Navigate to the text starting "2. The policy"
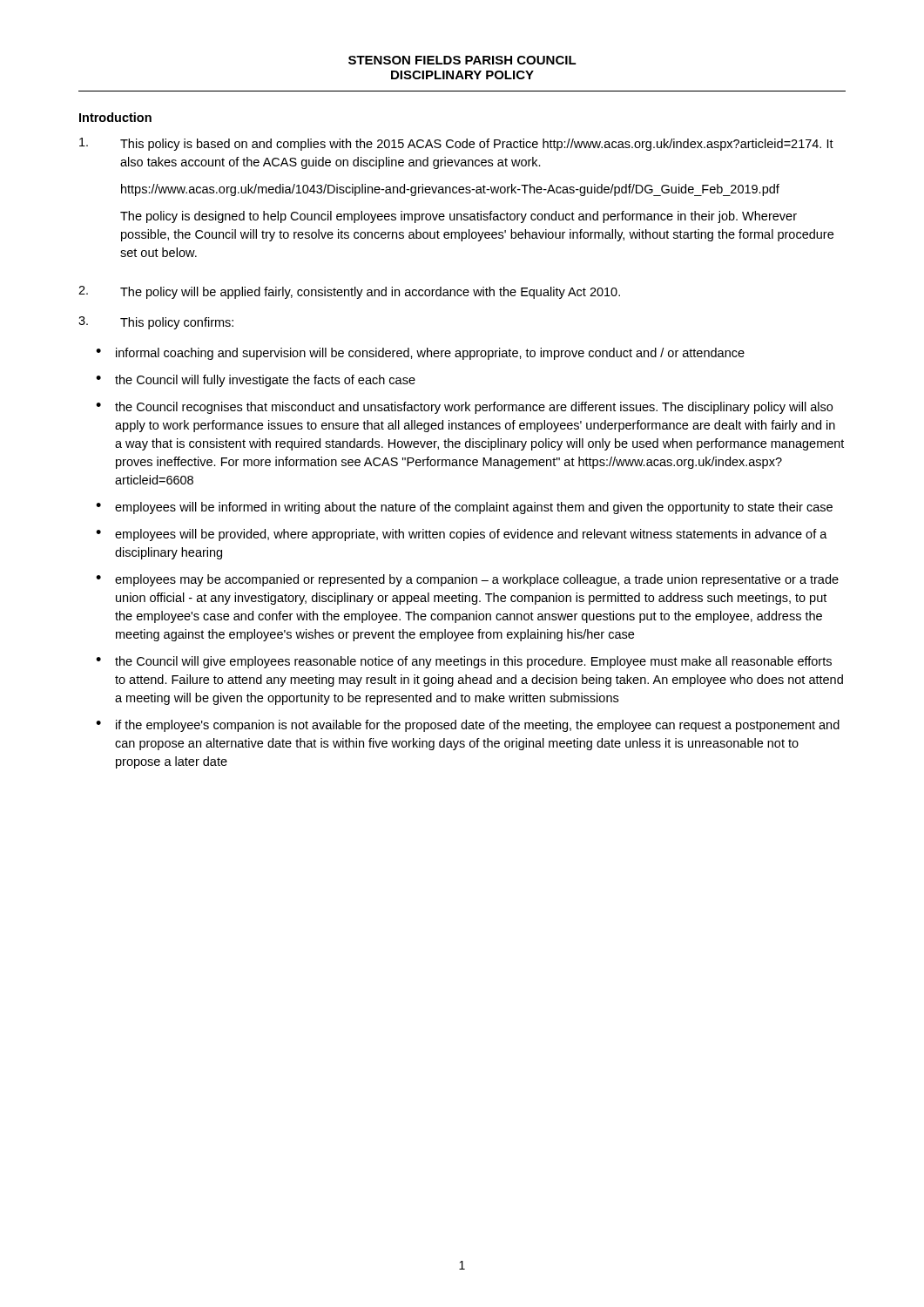Image resolution: width=924 pixels, height=1307 pixels. click(462, 292)
